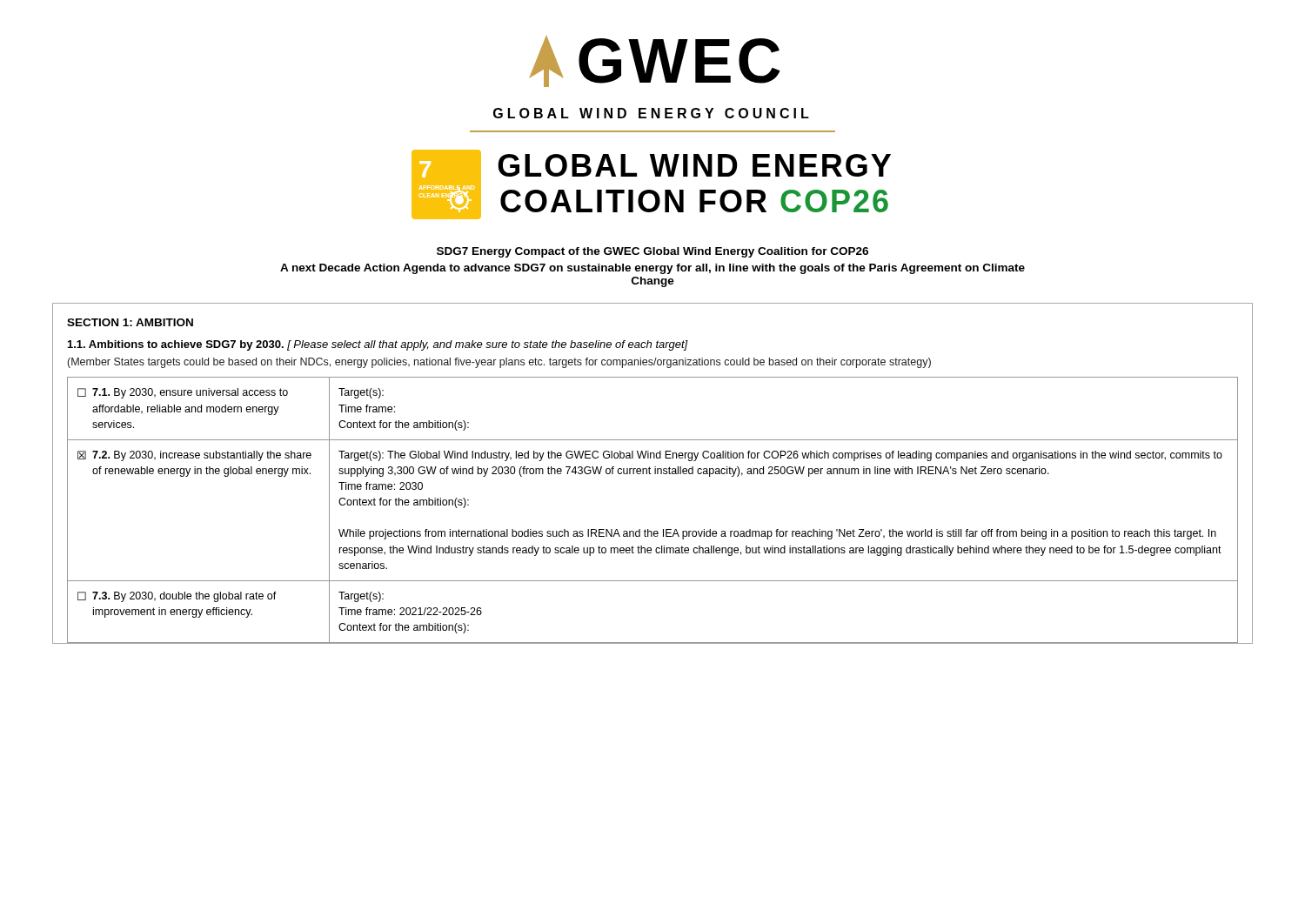
Task: Click on the logo
Action: click(652, 115)
